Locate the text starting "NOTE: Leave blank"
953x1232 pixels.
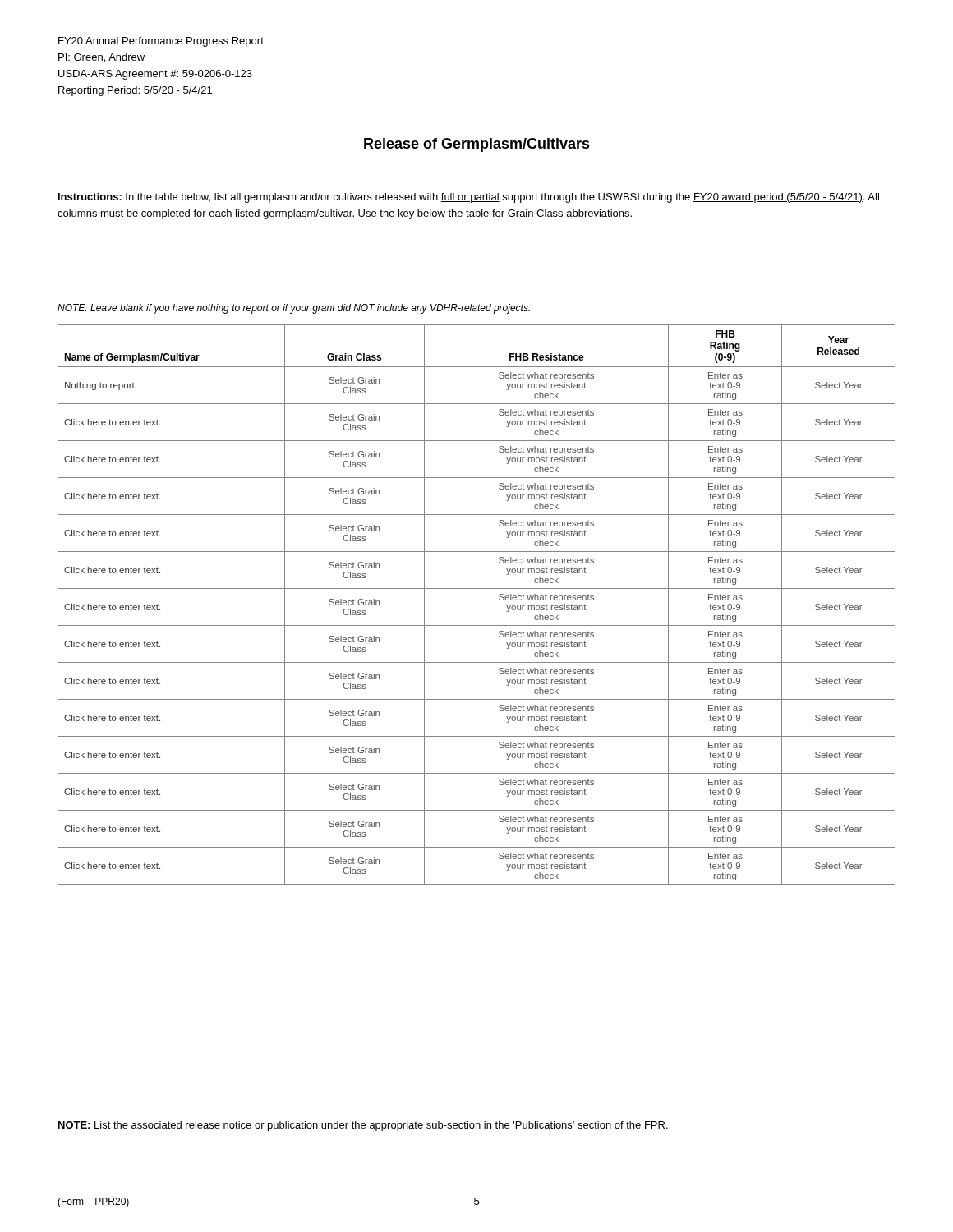(294, 308)
